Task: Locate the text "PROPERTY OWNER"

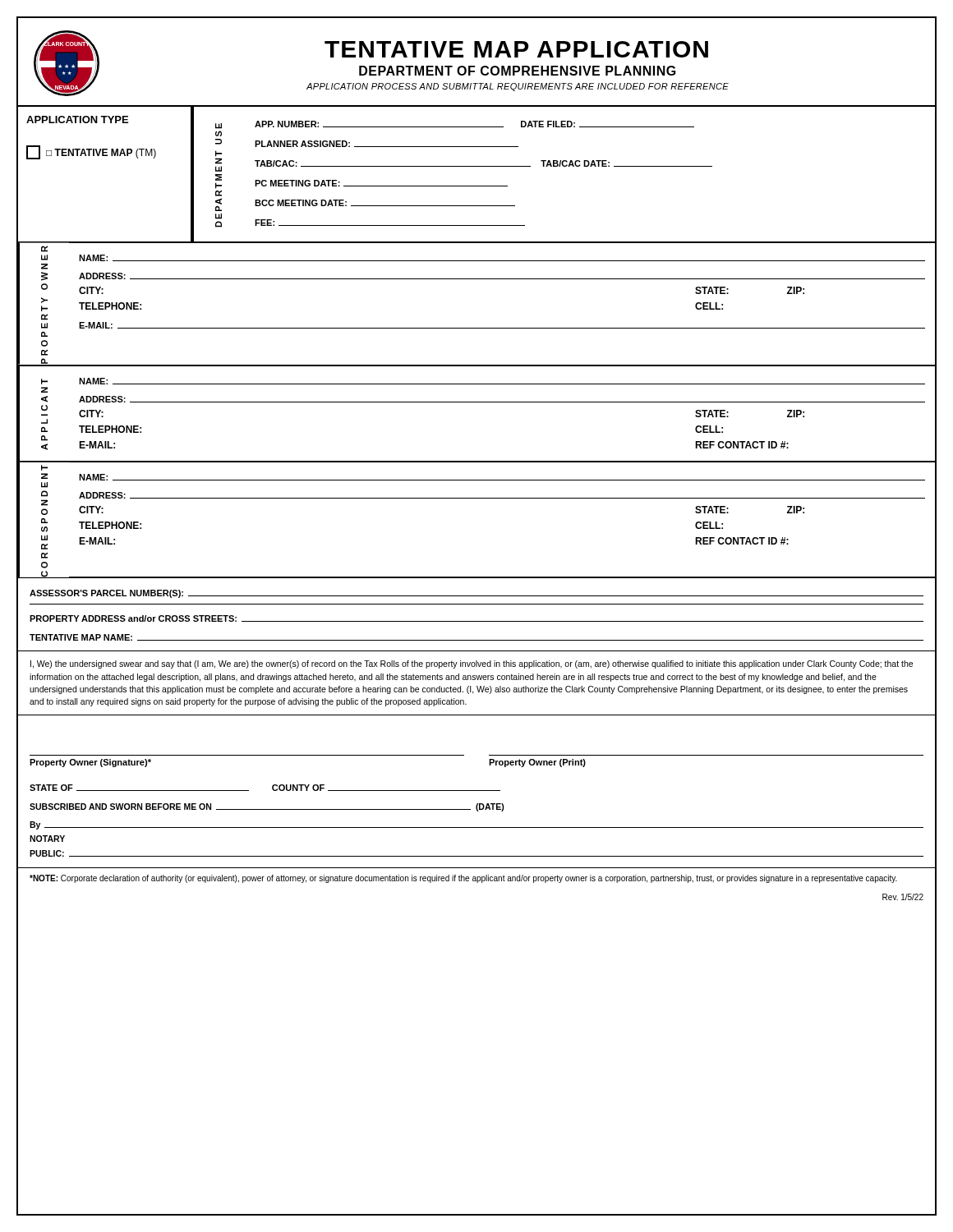Action: (44, 304)
